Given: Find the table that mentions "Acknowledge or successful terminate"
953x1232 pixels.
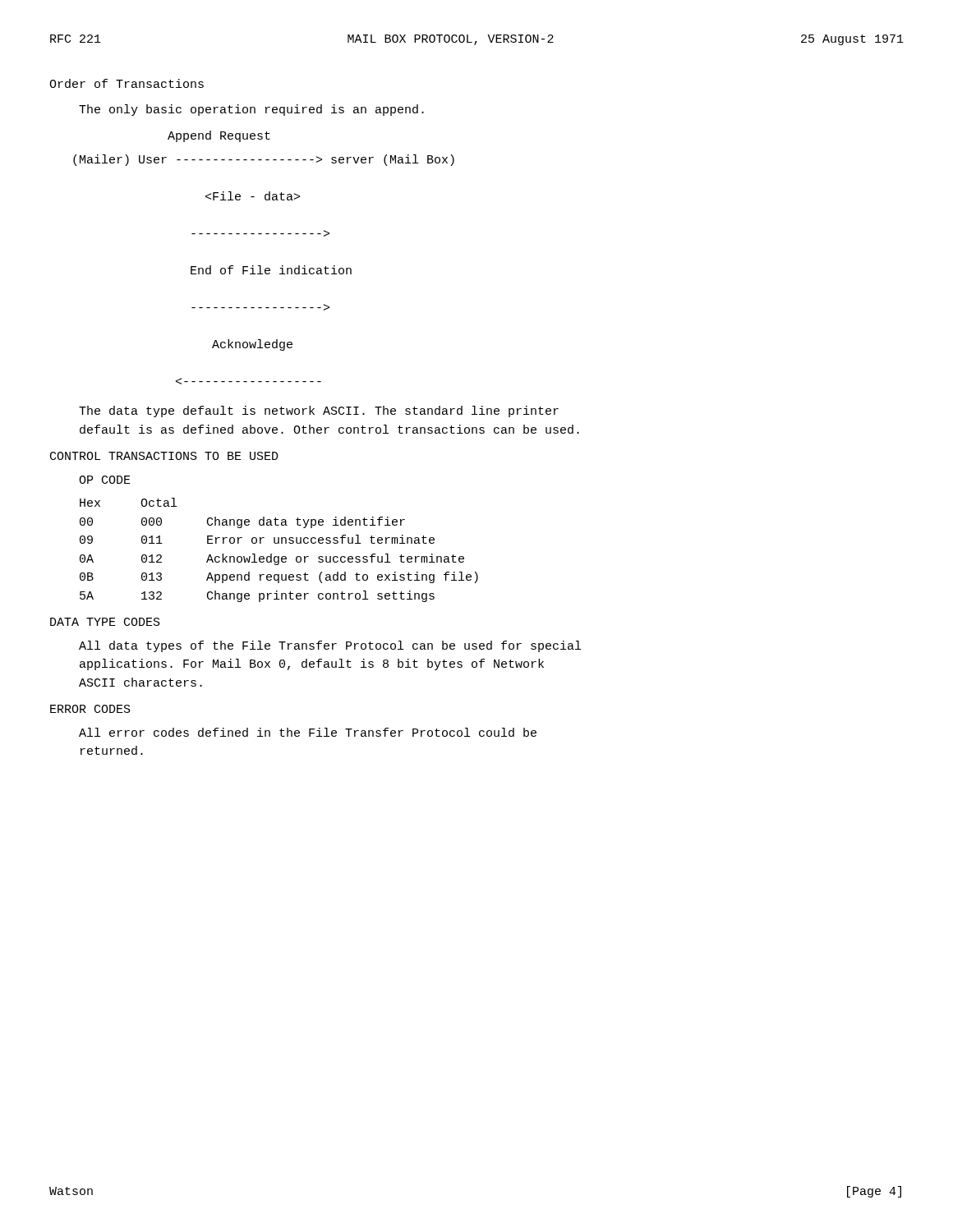Looking at the screenshot, I should [x=476, y=551].
